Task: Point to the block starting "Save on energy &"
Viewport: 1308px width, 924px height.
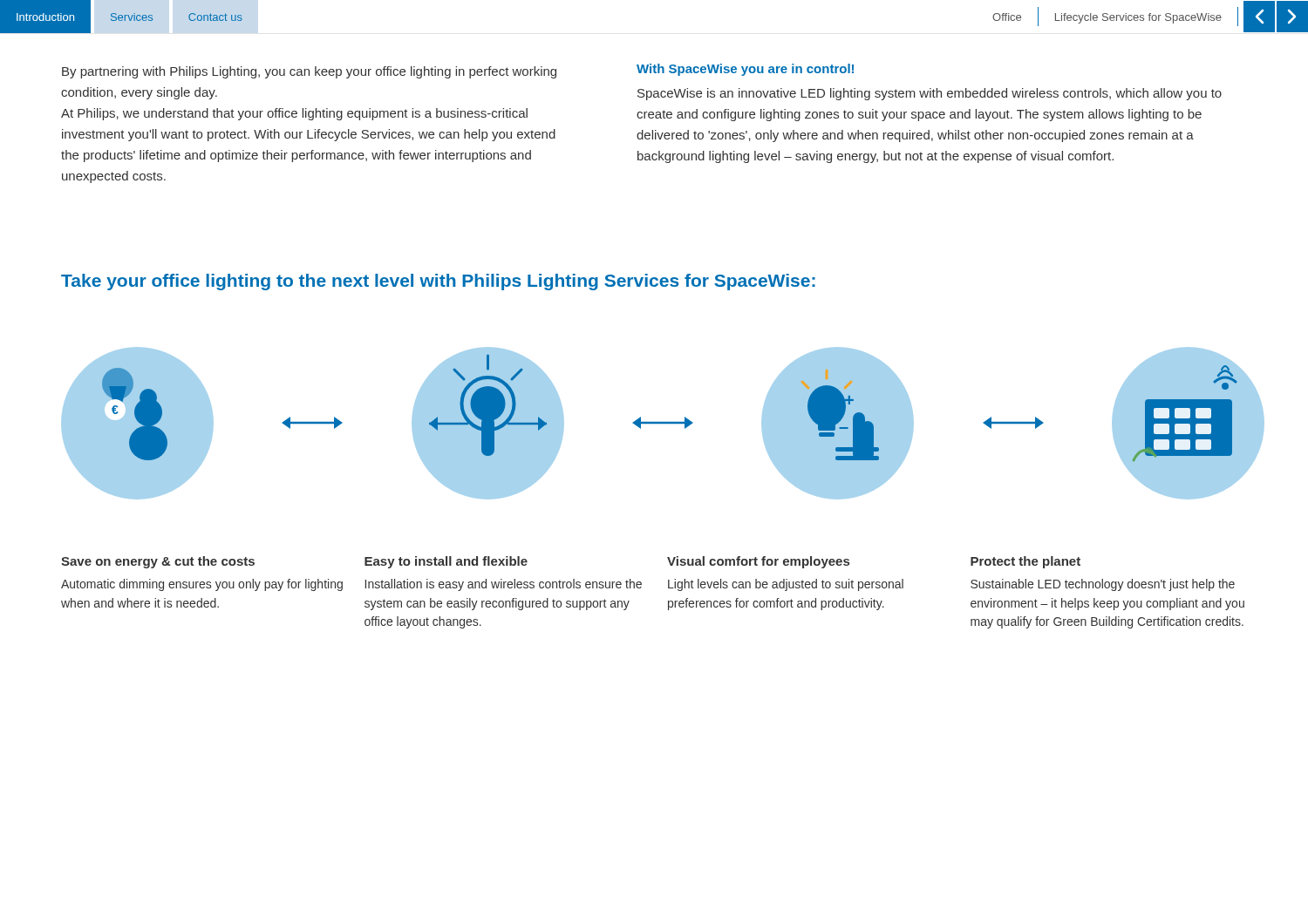Action: tap(158, 561)
